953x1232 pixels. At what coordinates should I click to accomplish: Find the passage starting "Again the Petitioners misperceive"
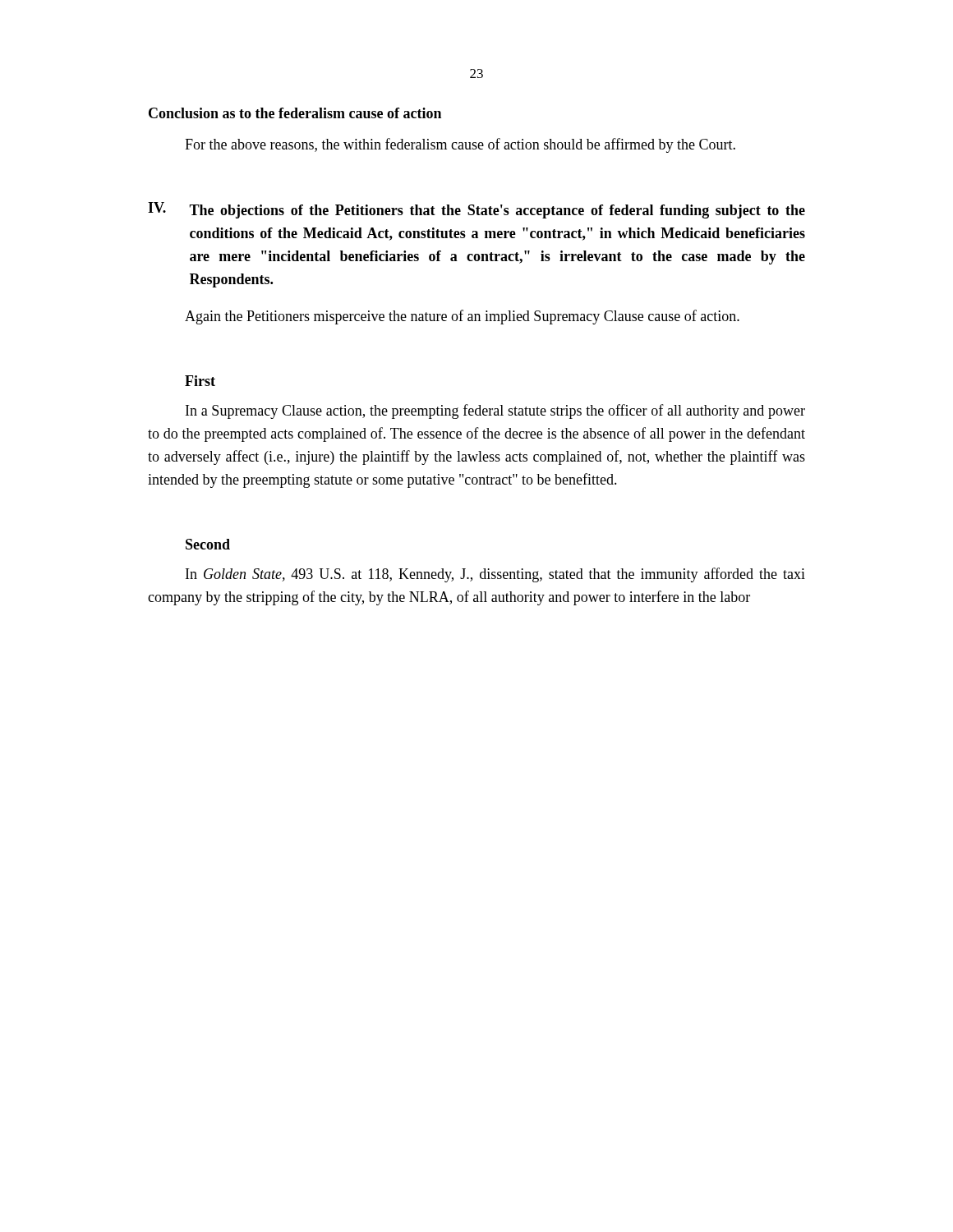click(462, 317)
